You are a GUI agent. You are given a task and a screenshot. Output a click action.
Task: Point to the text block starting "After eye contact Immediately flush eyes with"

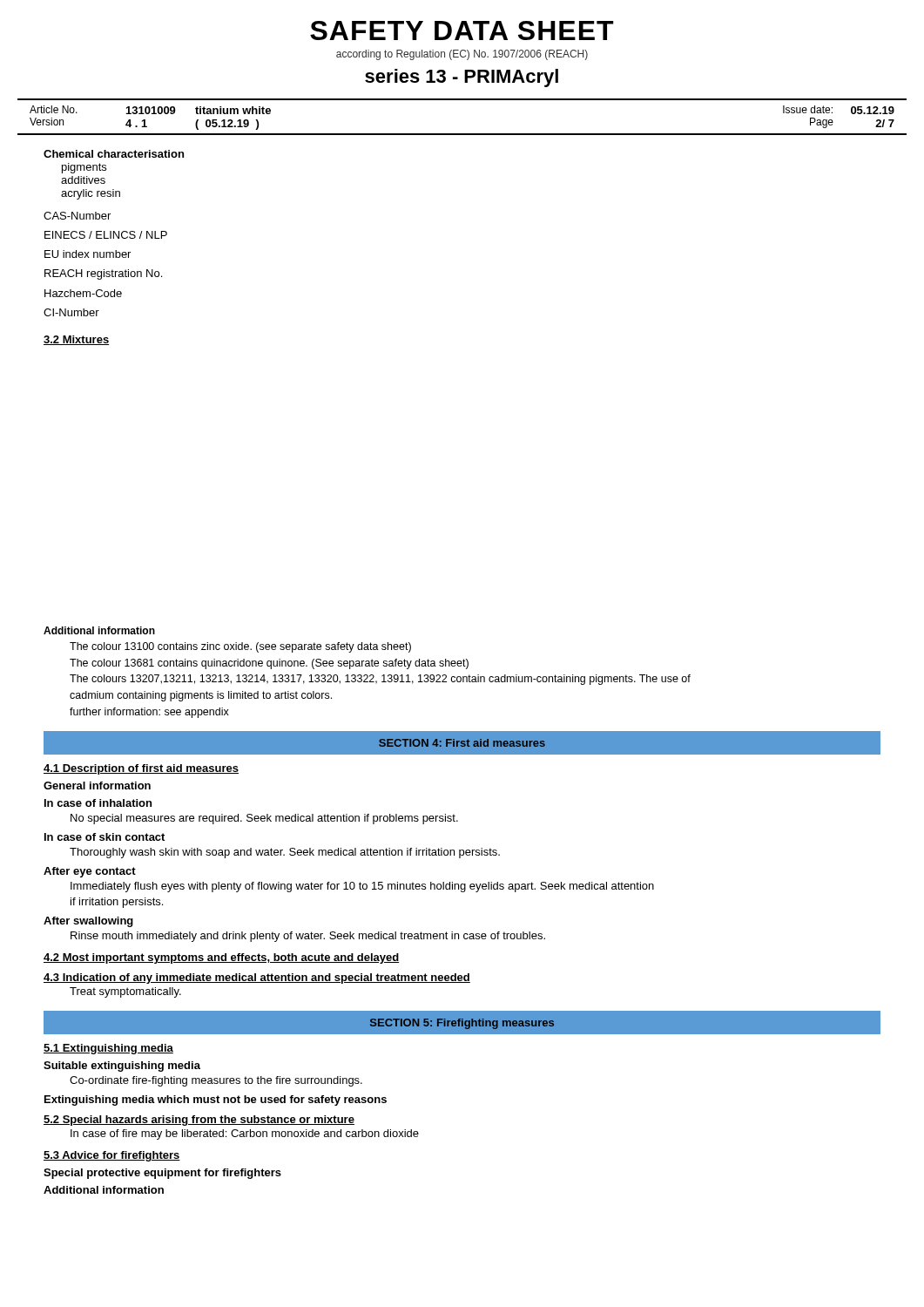(462, 887)
